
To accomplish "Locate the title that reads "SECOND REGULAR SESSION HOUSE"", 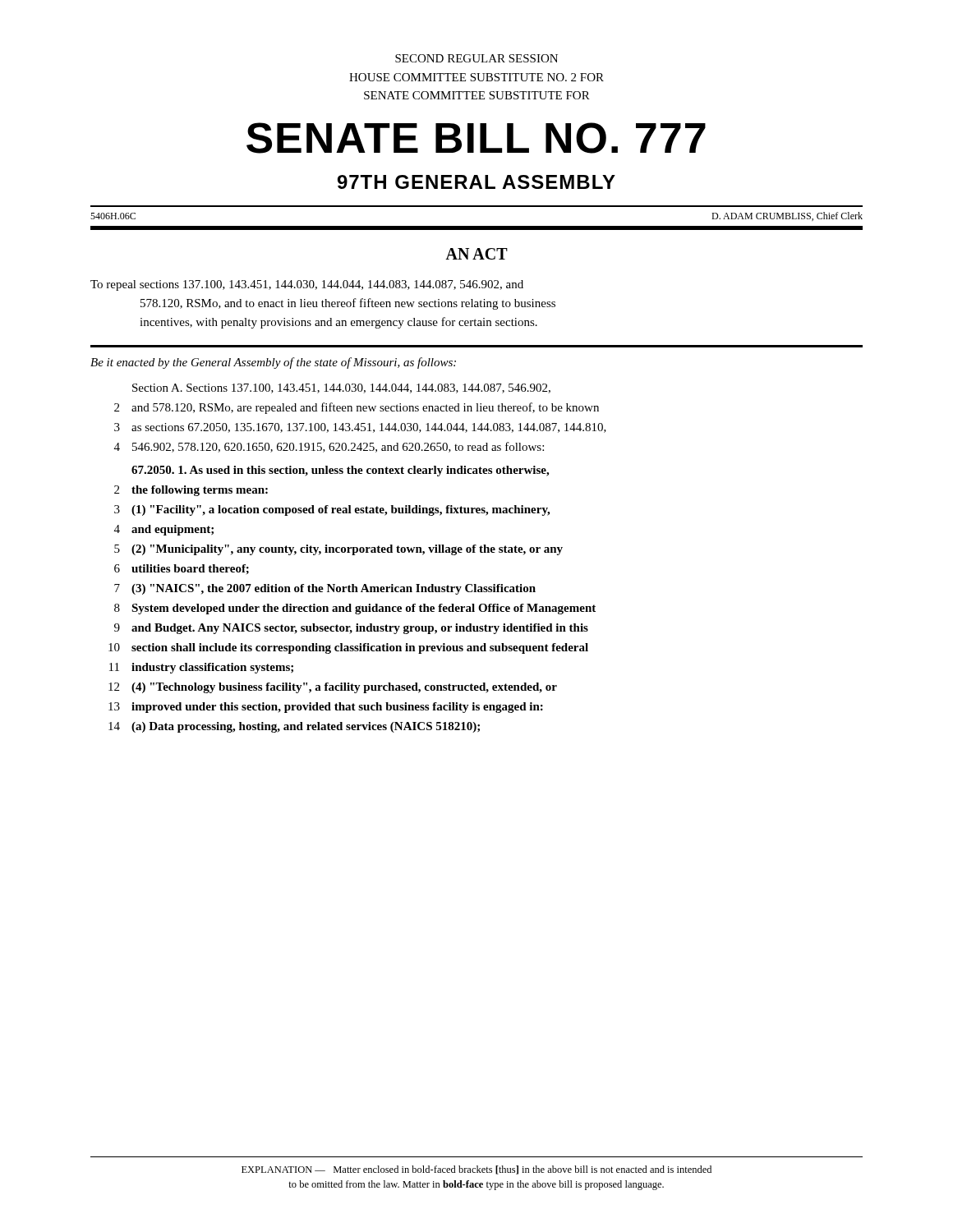I will (476, 106).
